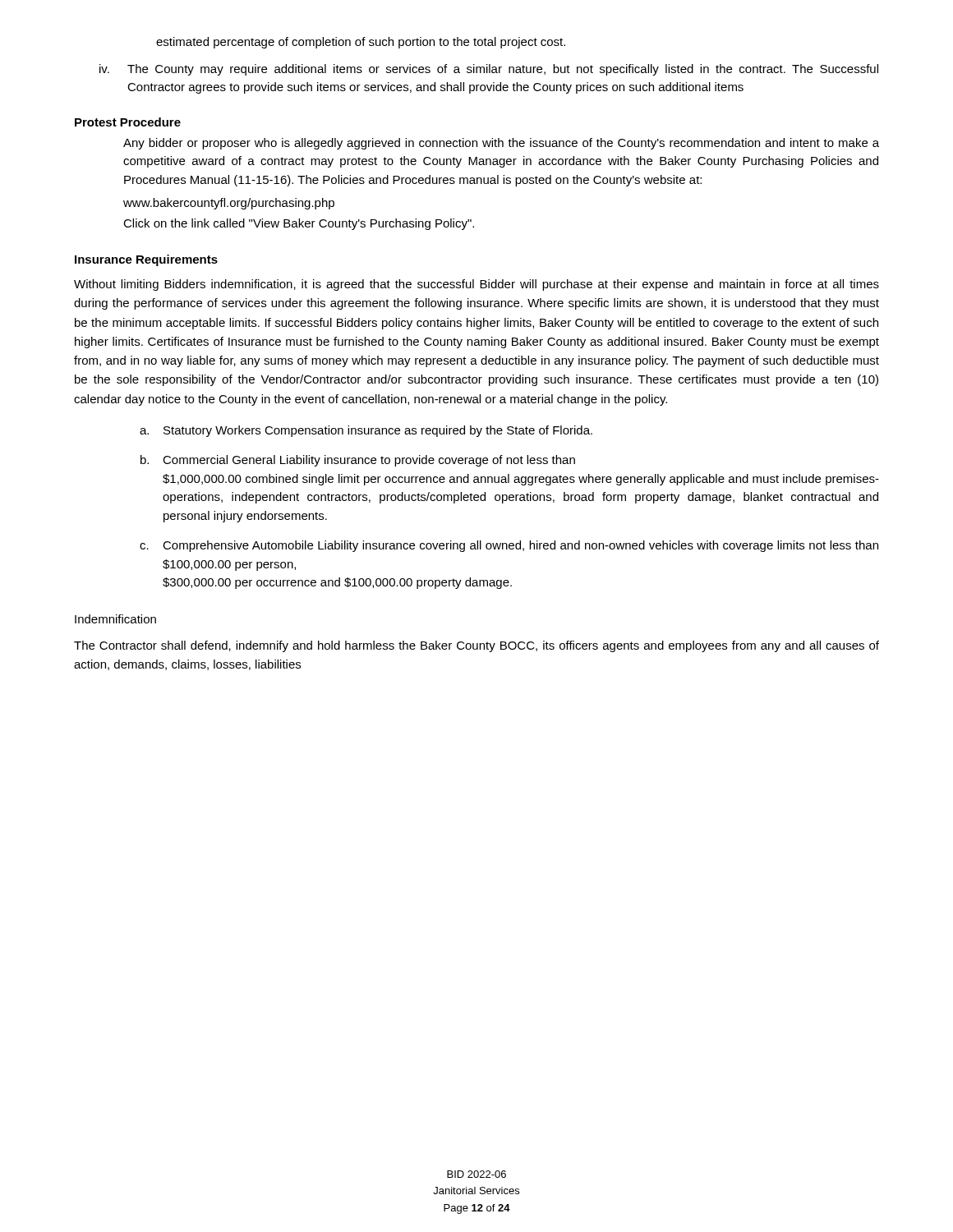
Task: Click on the block starting "Any bidder or proposer who"
Action: [501, 161]
